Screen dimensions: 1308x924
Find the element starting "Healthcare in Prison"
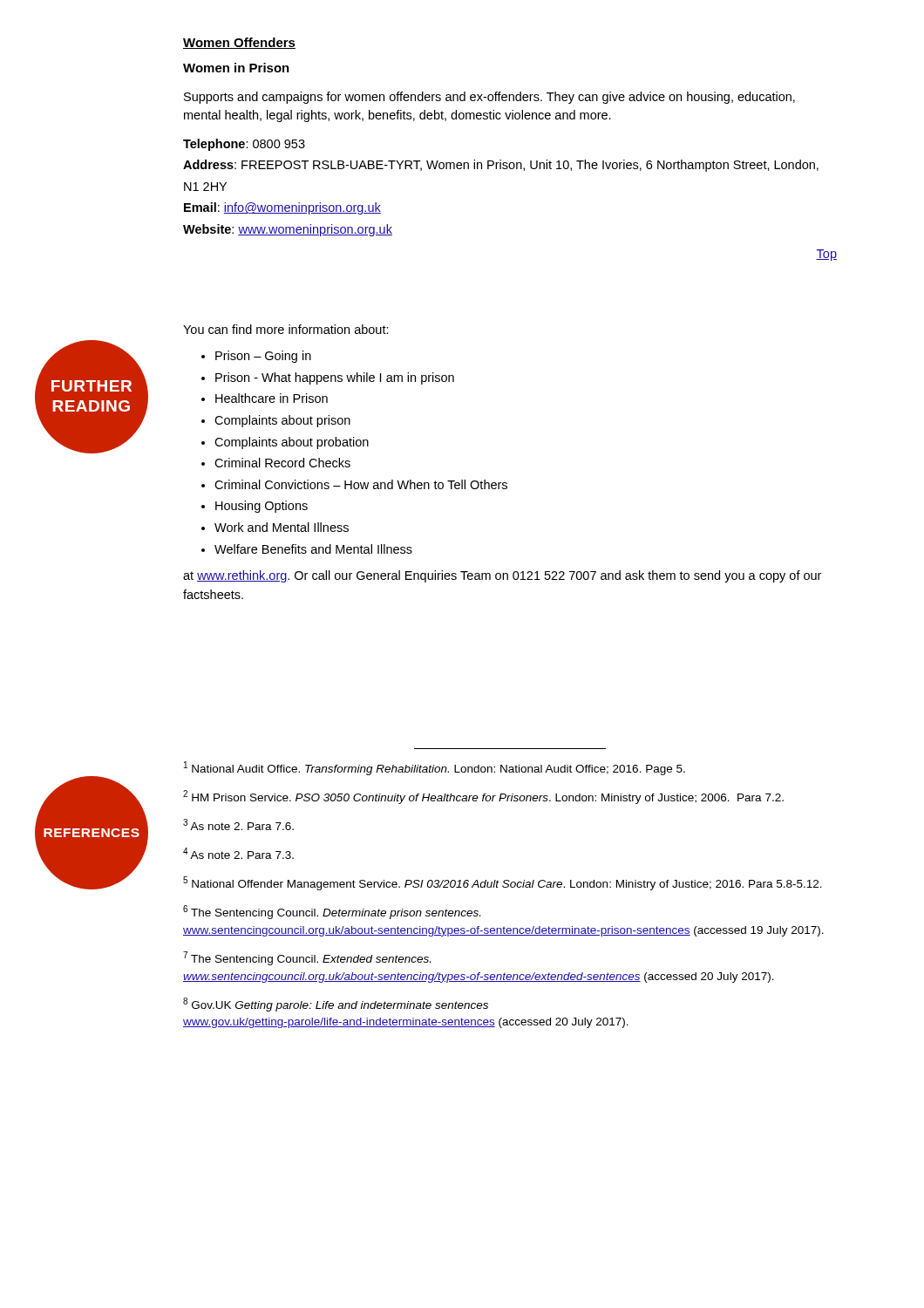tap(271, 399)
